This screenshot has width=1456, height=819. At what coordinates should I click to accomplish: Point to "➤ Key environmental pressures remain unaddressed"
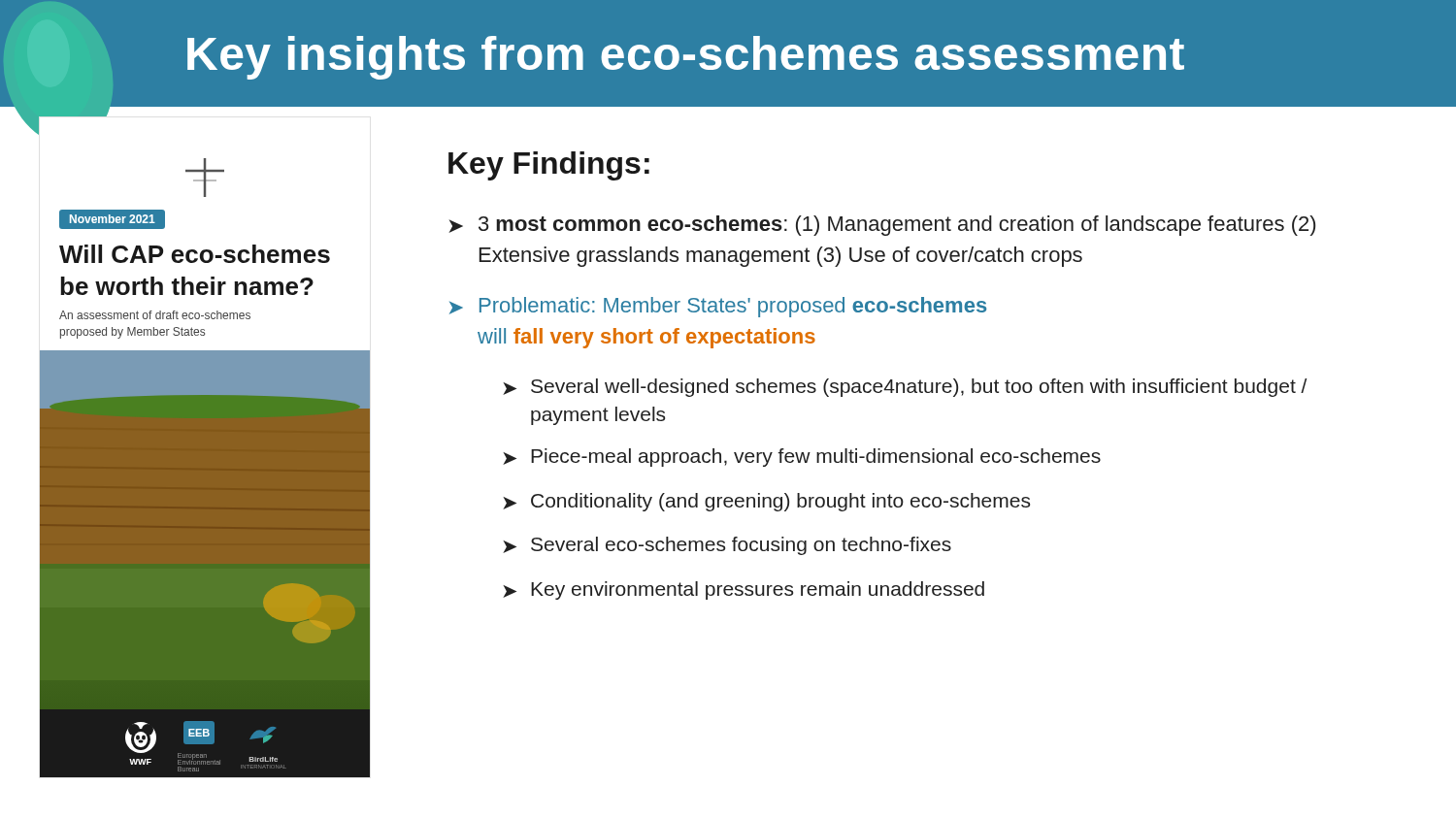pos(743,589)
